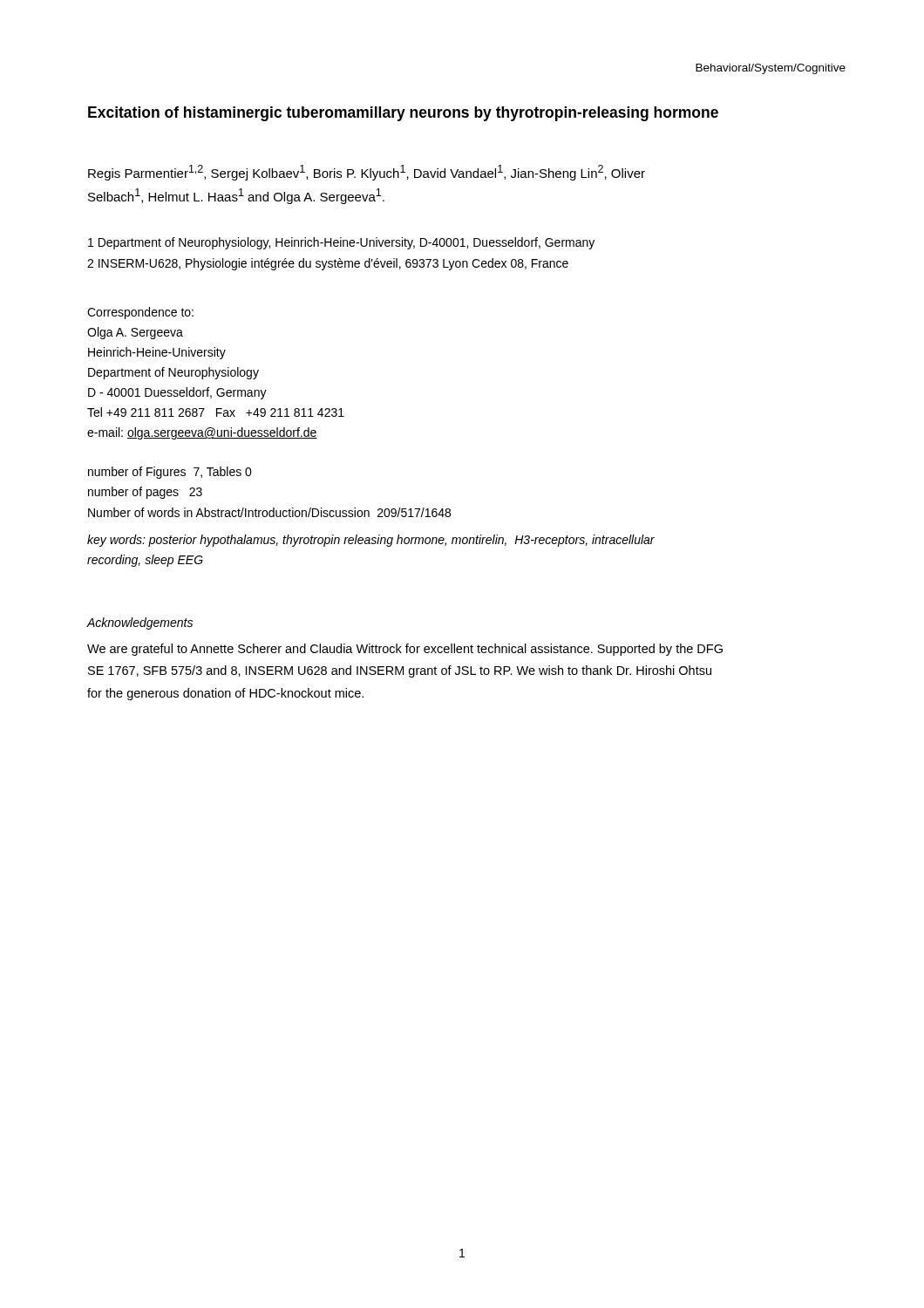Screen dimensions: 1308x924
Task: Point to the text starting "We are grateful to Annette Scherer"
Action: point(405,671)
